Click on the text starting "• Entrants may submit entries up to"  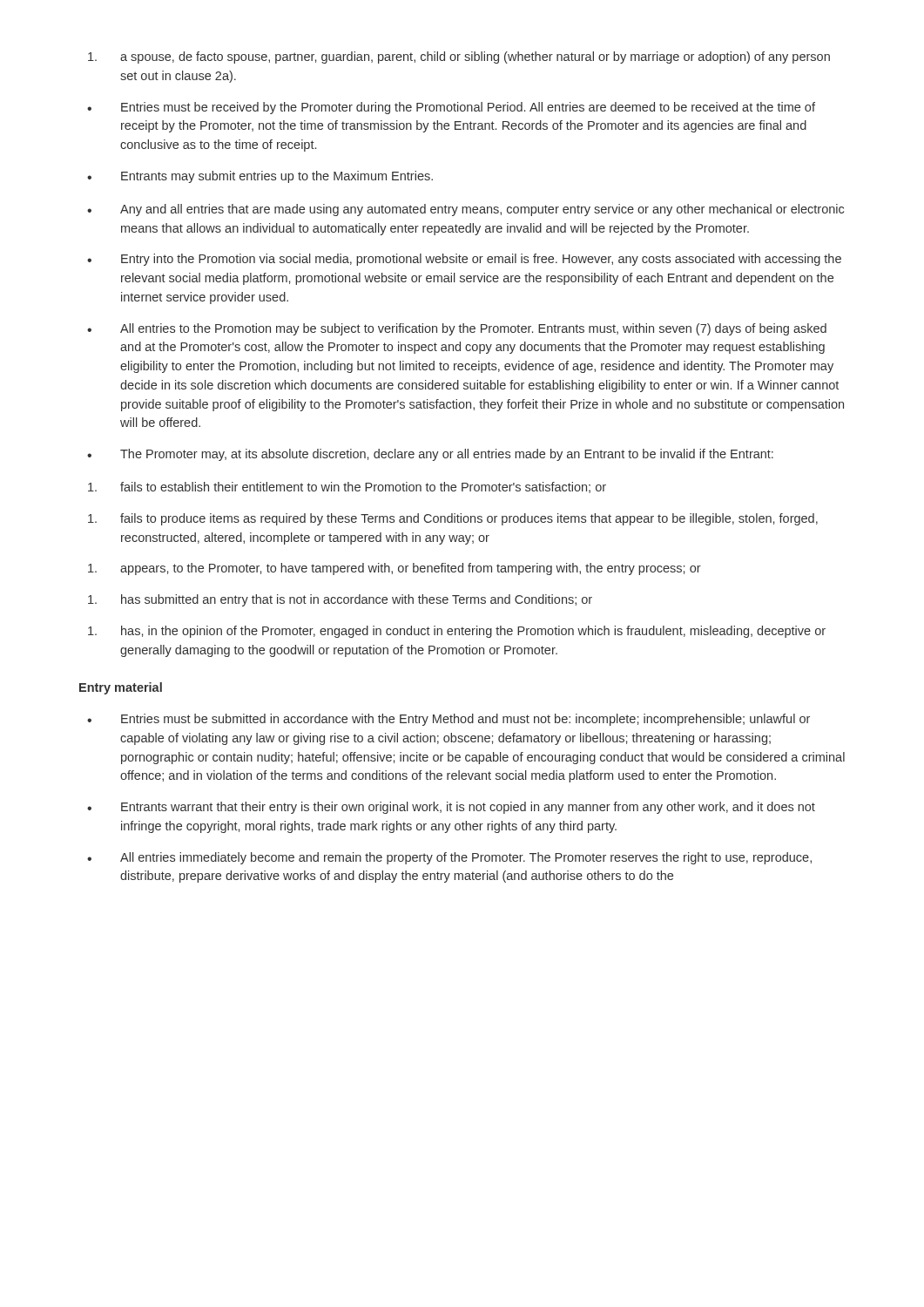point(260,177)
